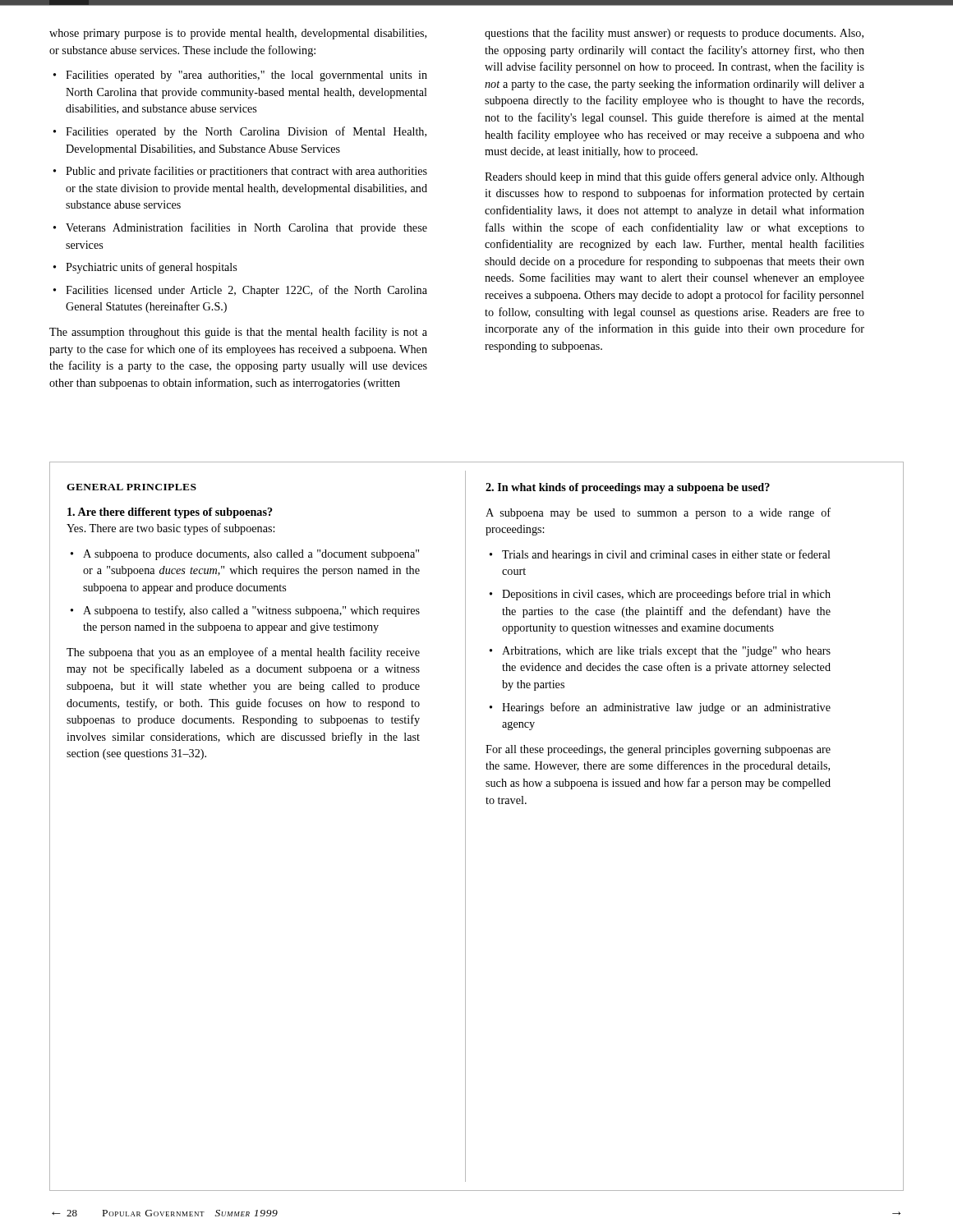Locate the region starting "GENERAL PRINCIPLES"
This screenshot has height=1232, width=953.
click(131, 487)
